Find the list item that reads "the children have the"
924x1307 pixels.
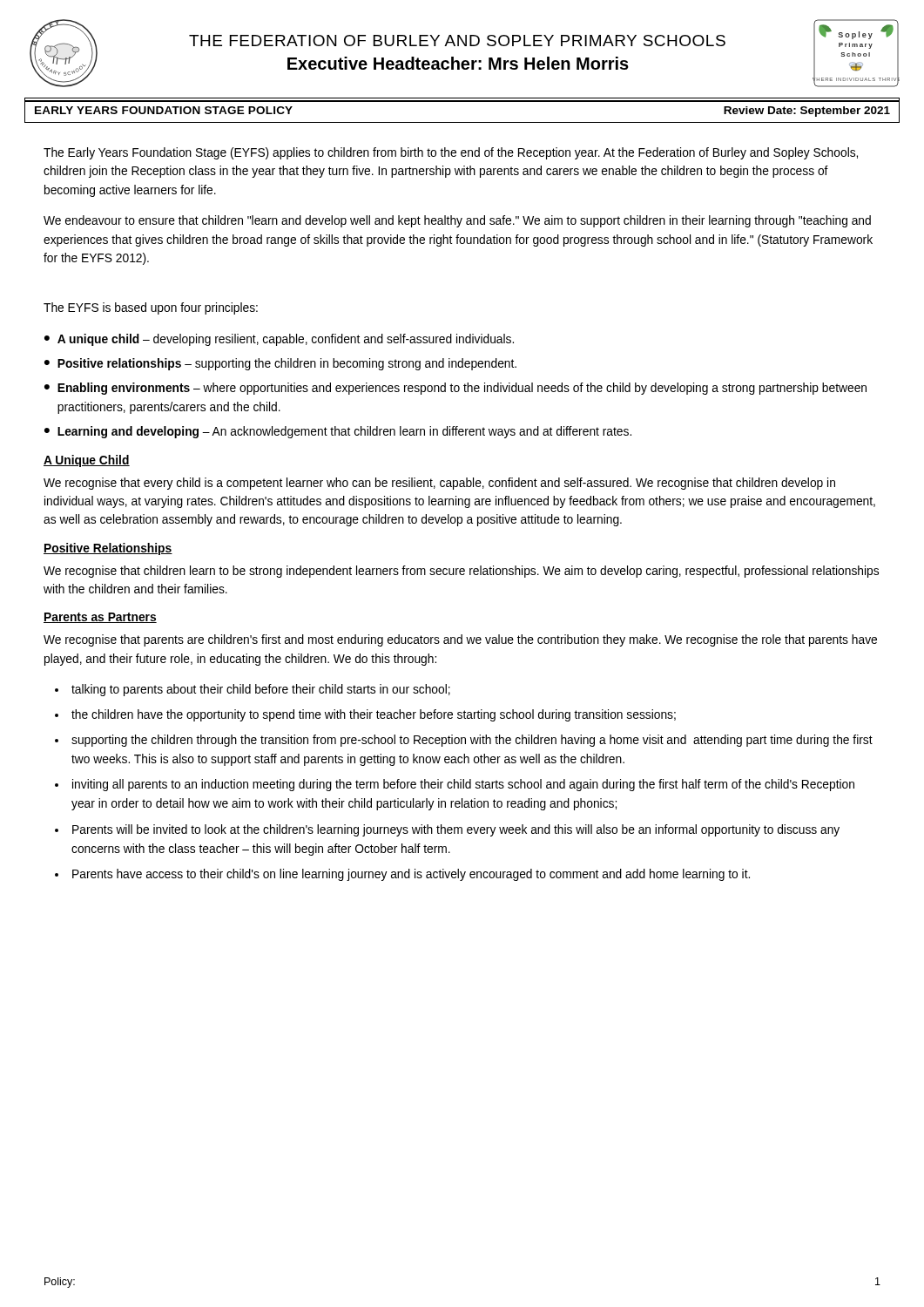(x=374, y=715)
